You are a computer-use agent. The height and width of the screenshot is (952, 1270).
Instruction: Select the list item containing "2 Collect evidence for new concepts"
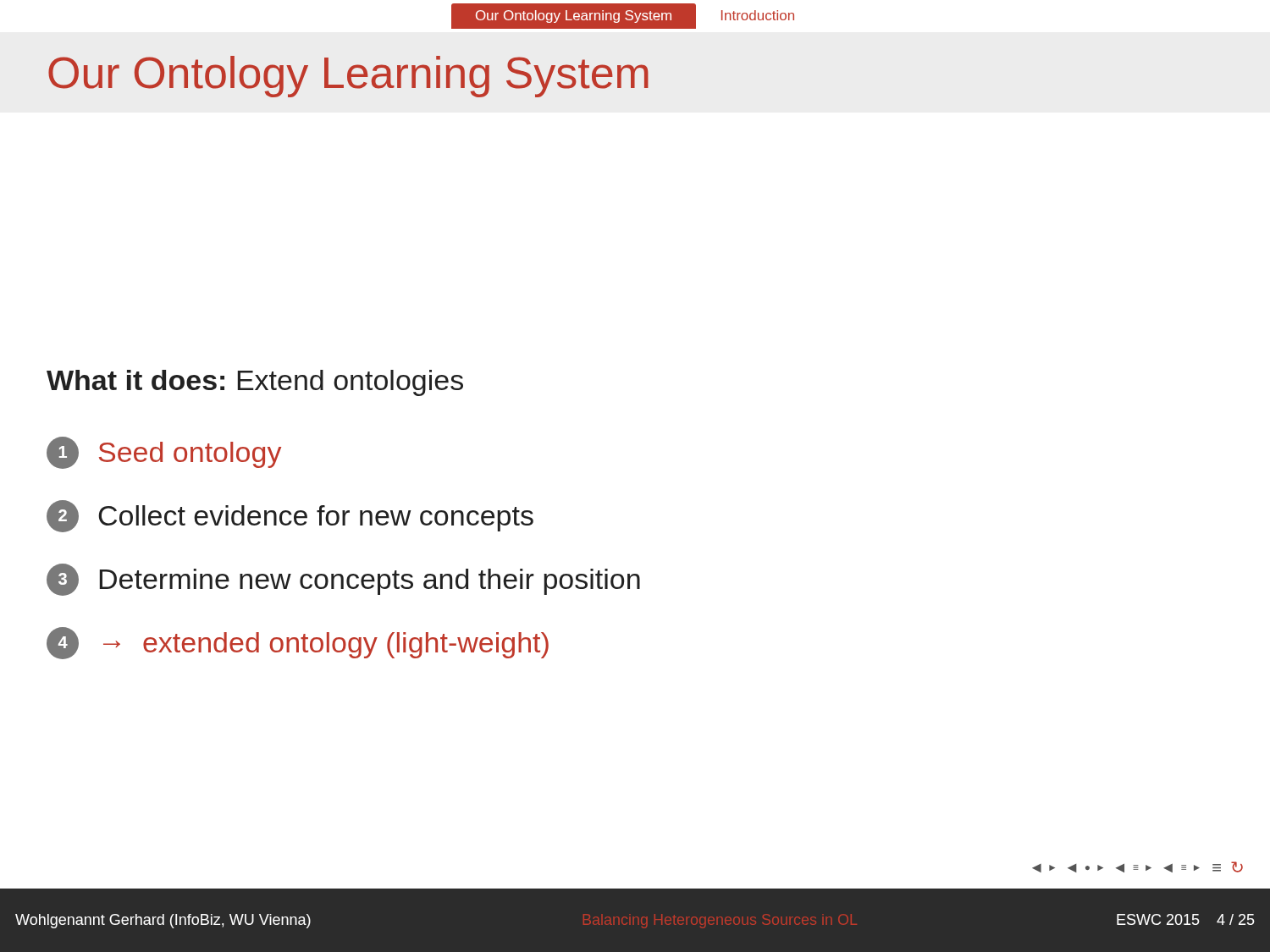click(x=290, y=516)
